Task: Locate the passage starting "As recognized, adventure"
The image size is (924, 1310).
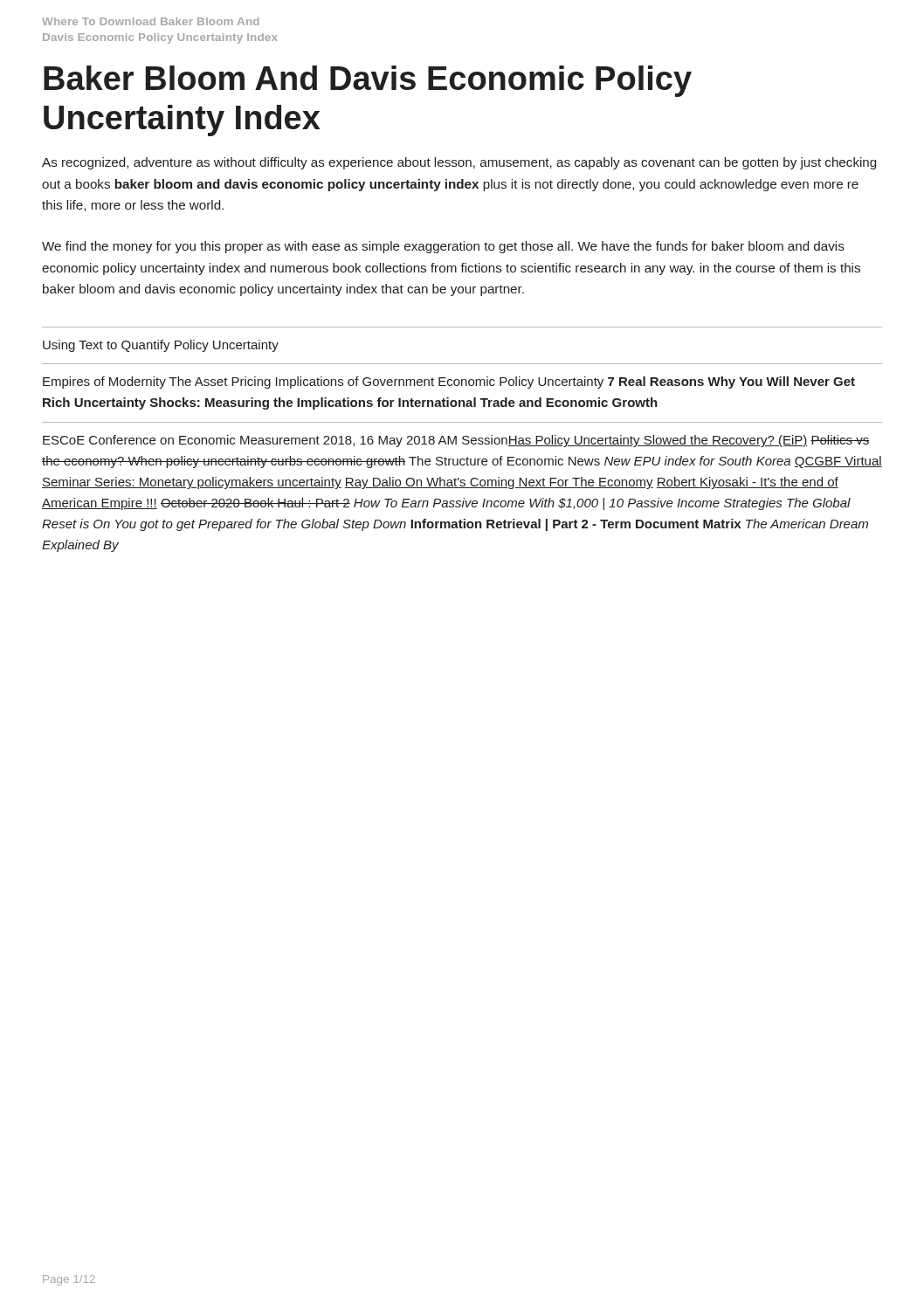Action: 460,184
